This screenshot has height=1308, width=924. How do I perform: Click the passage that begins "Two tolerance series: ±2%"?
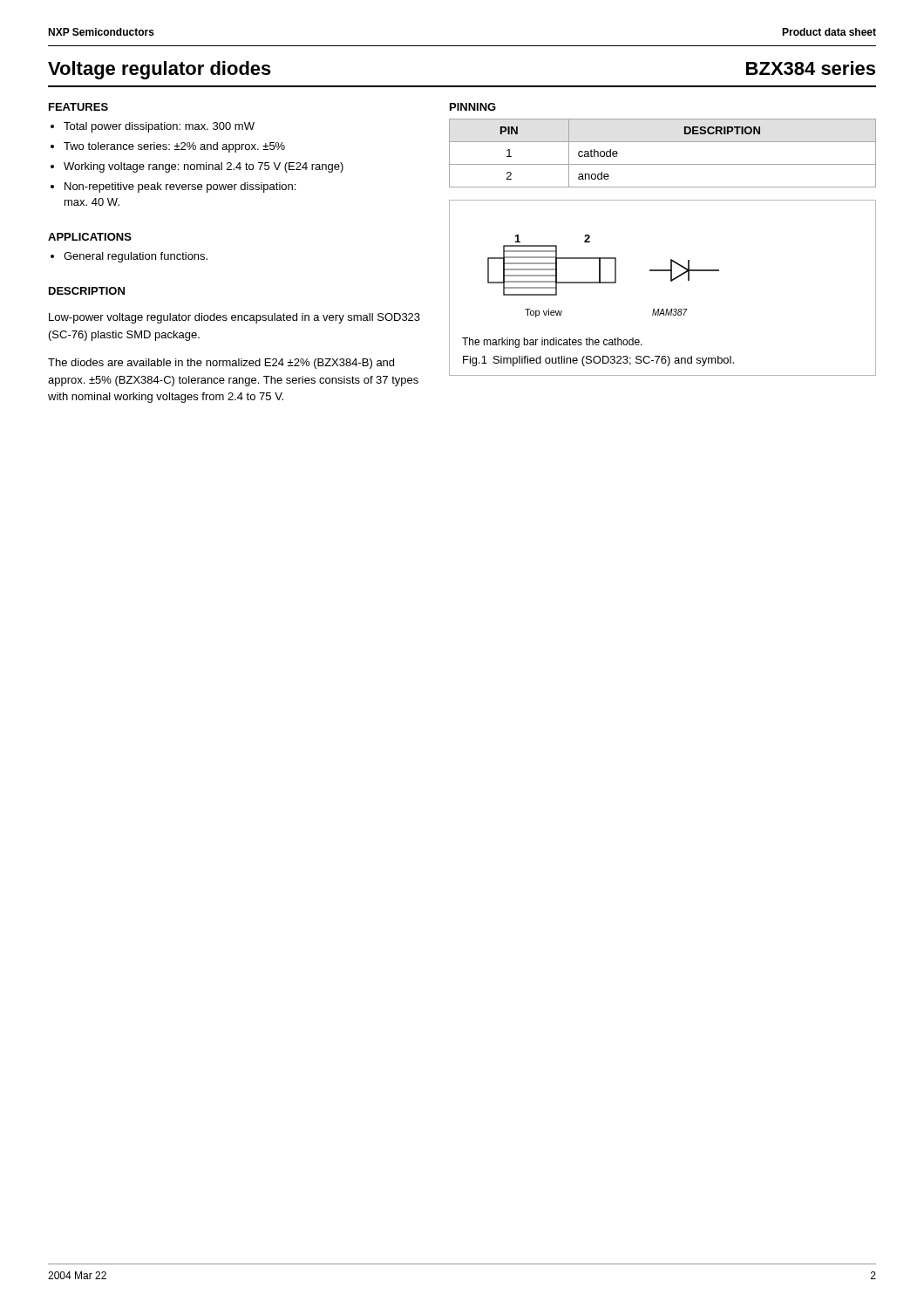(x=174, y=146)
